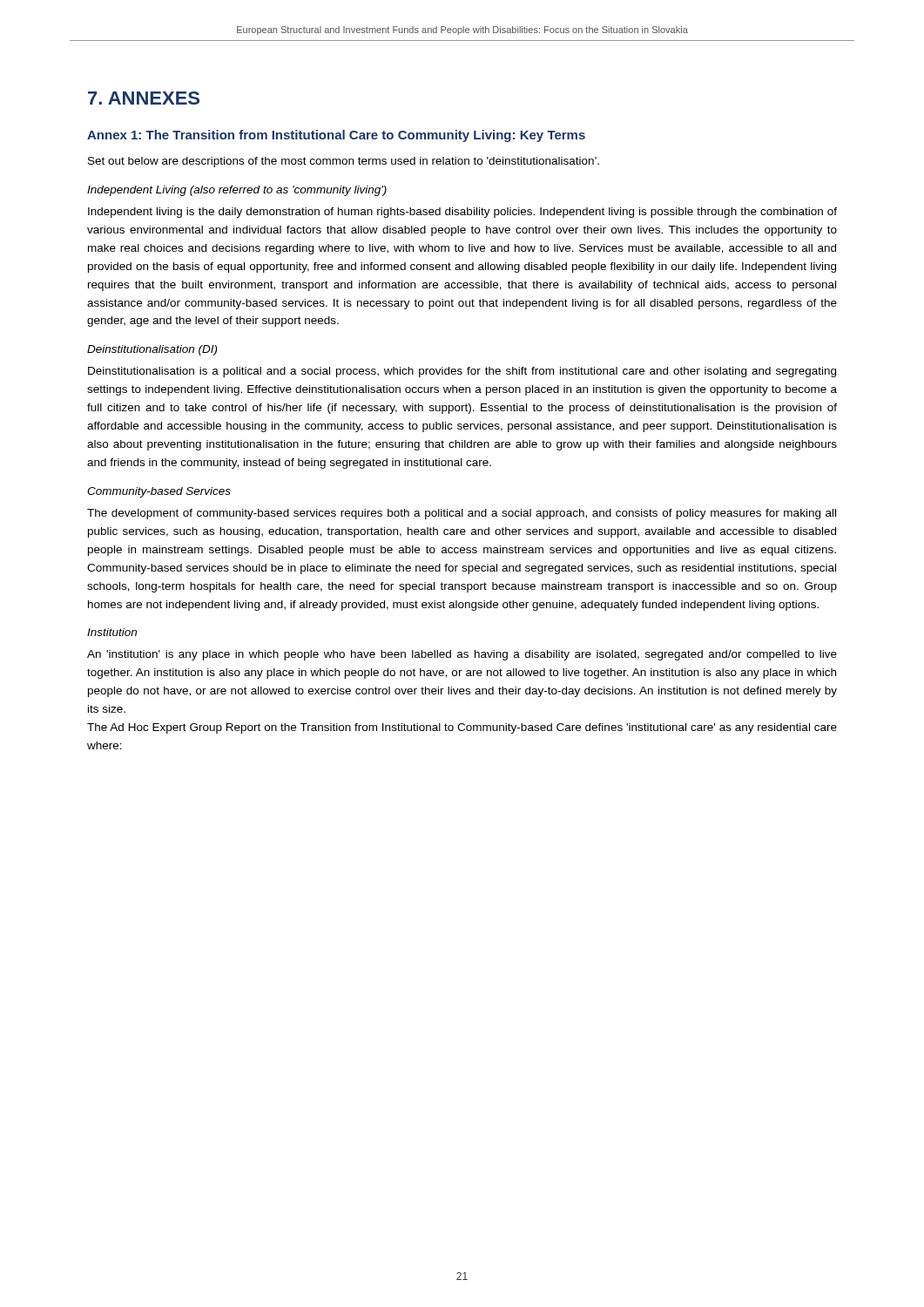Find the region starting "Deinstitutionalisation is a political and a social"
924x1307 pixels.
(x=462, y=417)
